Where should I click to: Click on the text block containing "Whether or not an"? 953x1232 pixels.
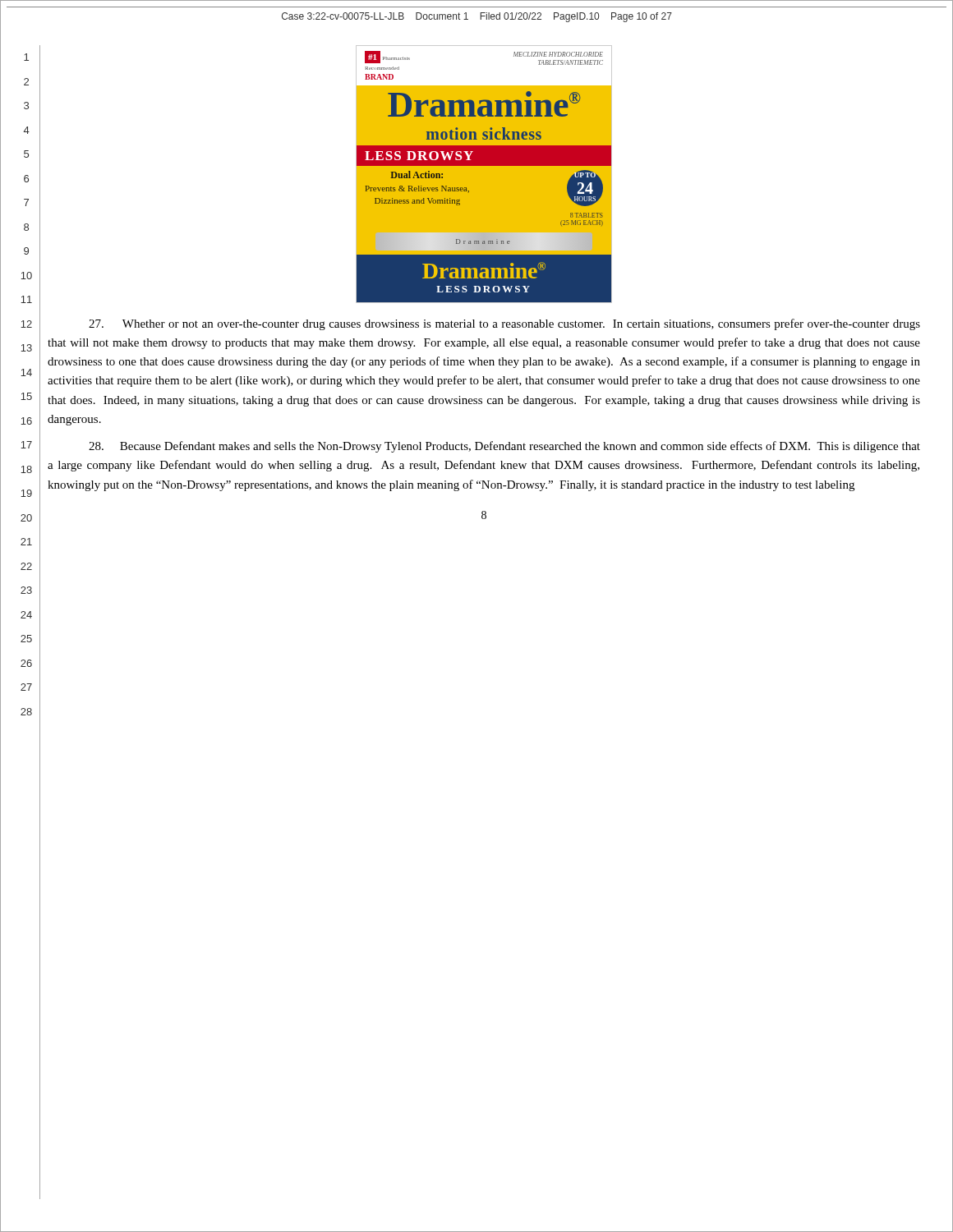[x=484, y=371]
